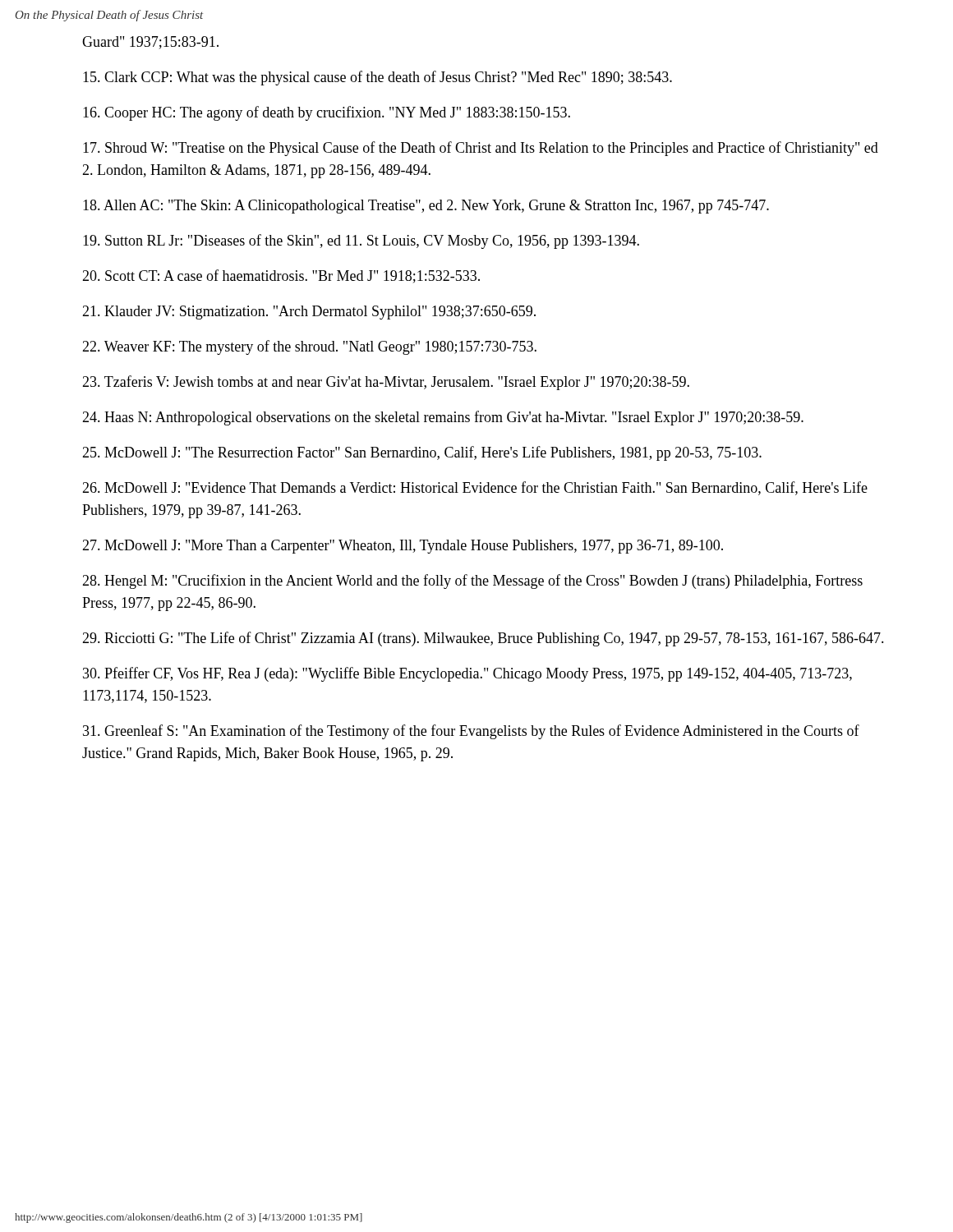Point to the block beginning "22. Weaver KF: The mystery"

click(x=310, y=347)
